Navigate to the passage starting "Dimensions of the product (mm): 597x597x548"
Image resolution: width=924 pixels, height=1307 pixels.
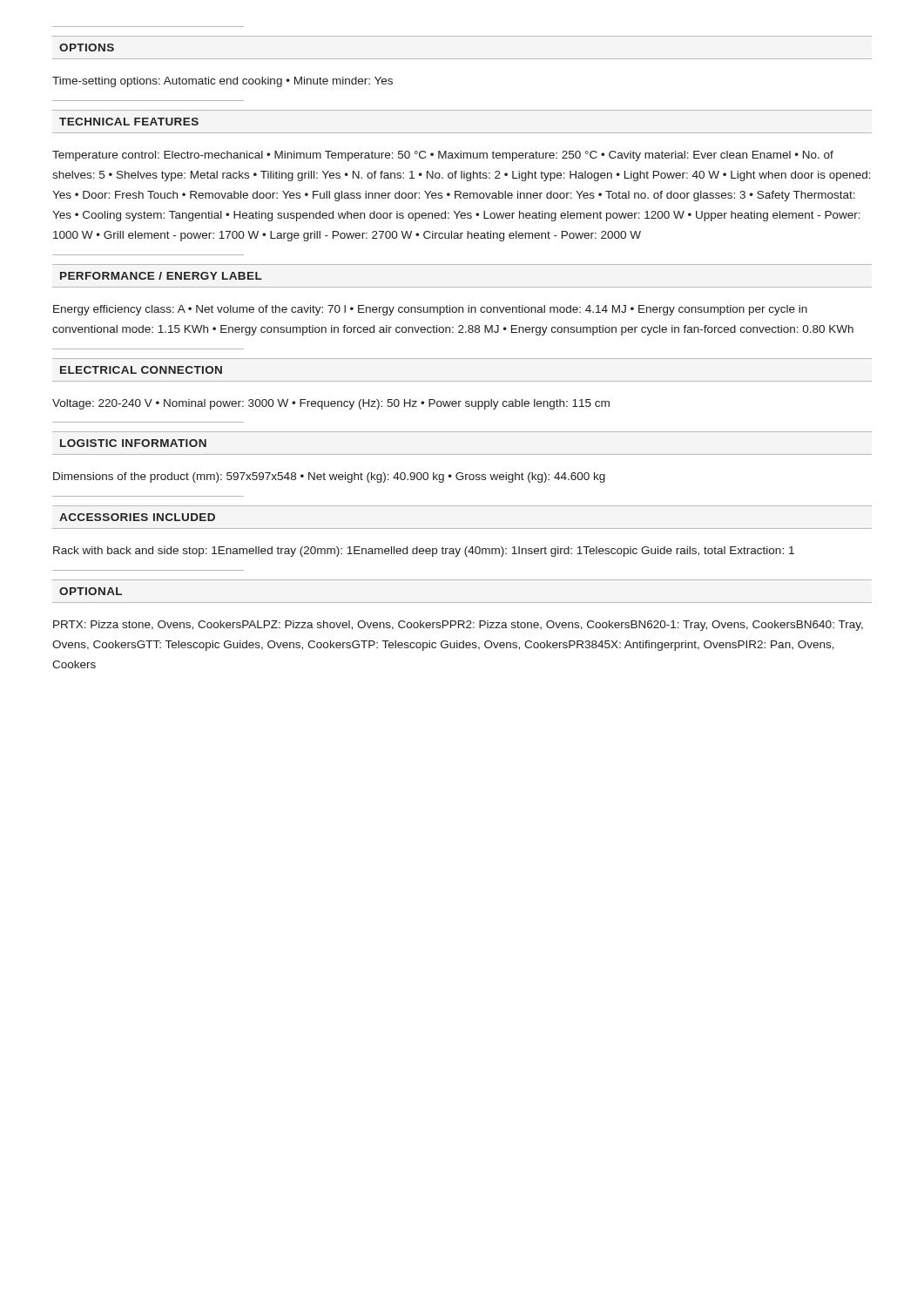pyautogui.click(x=329, y=477)
